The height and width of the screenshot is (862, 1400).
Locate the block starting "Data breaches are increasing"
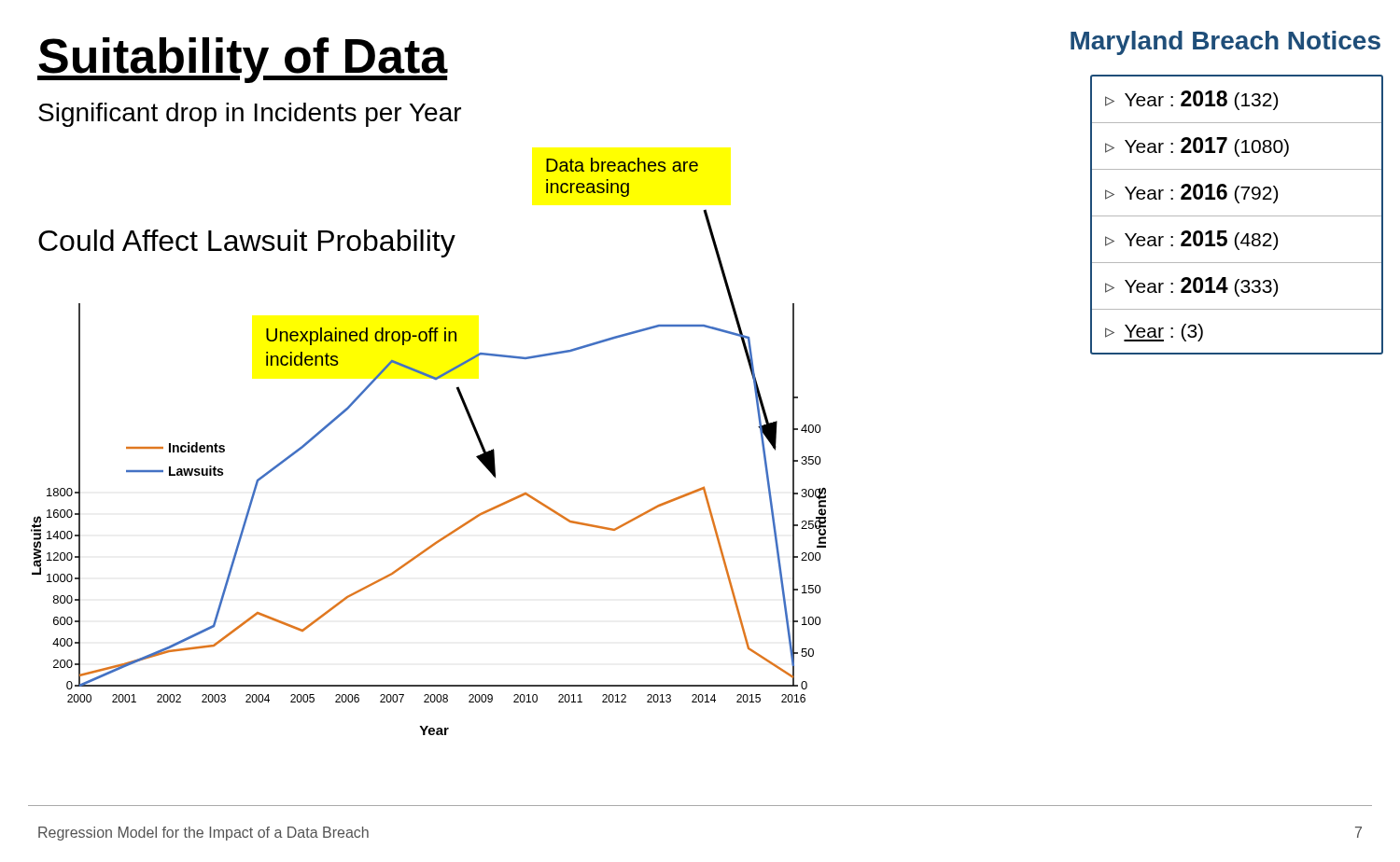coord(622,176)
